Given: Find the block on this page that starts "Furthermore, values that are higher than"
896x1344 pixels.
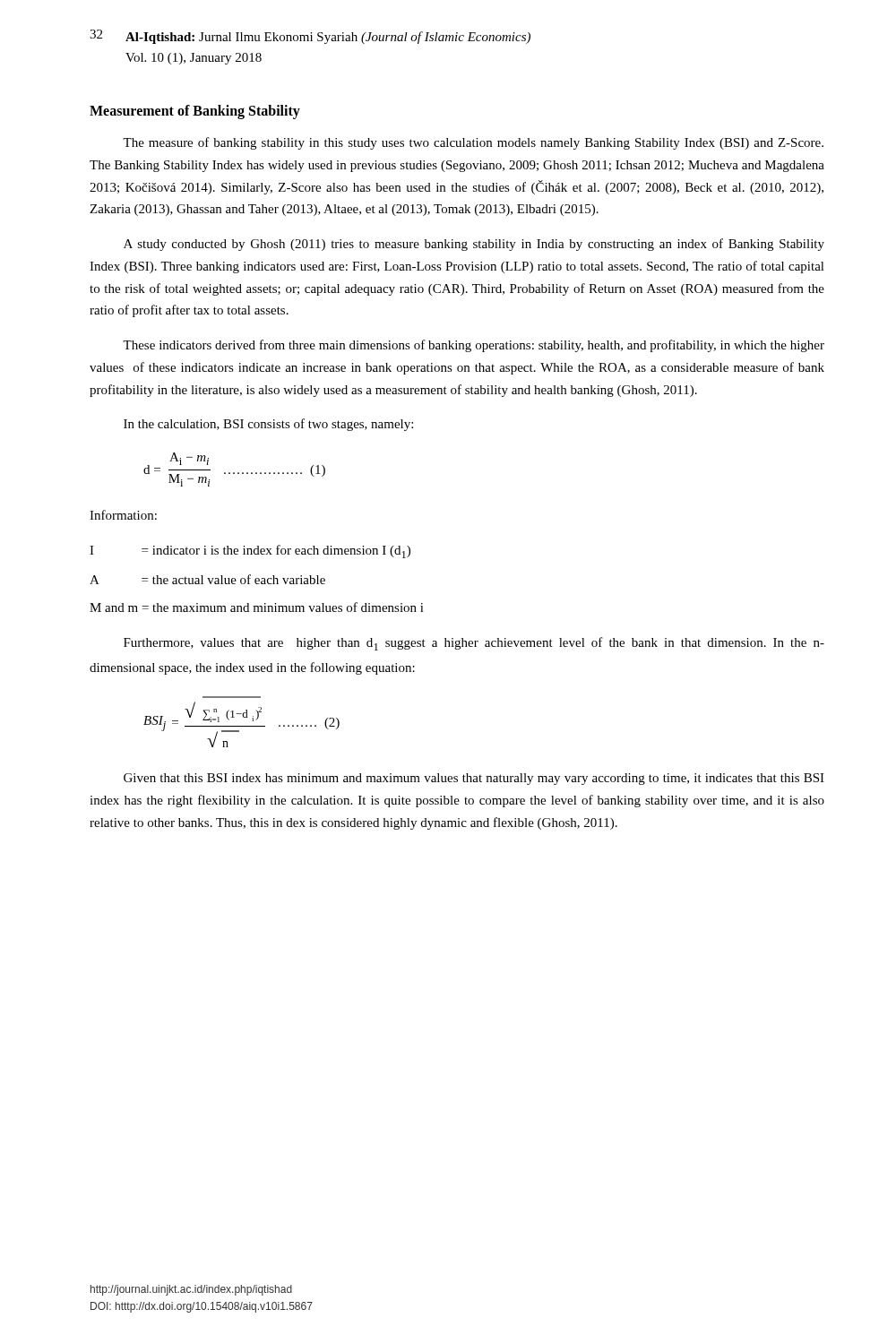Looking at the screenshot, I should [x=457, y=655].
